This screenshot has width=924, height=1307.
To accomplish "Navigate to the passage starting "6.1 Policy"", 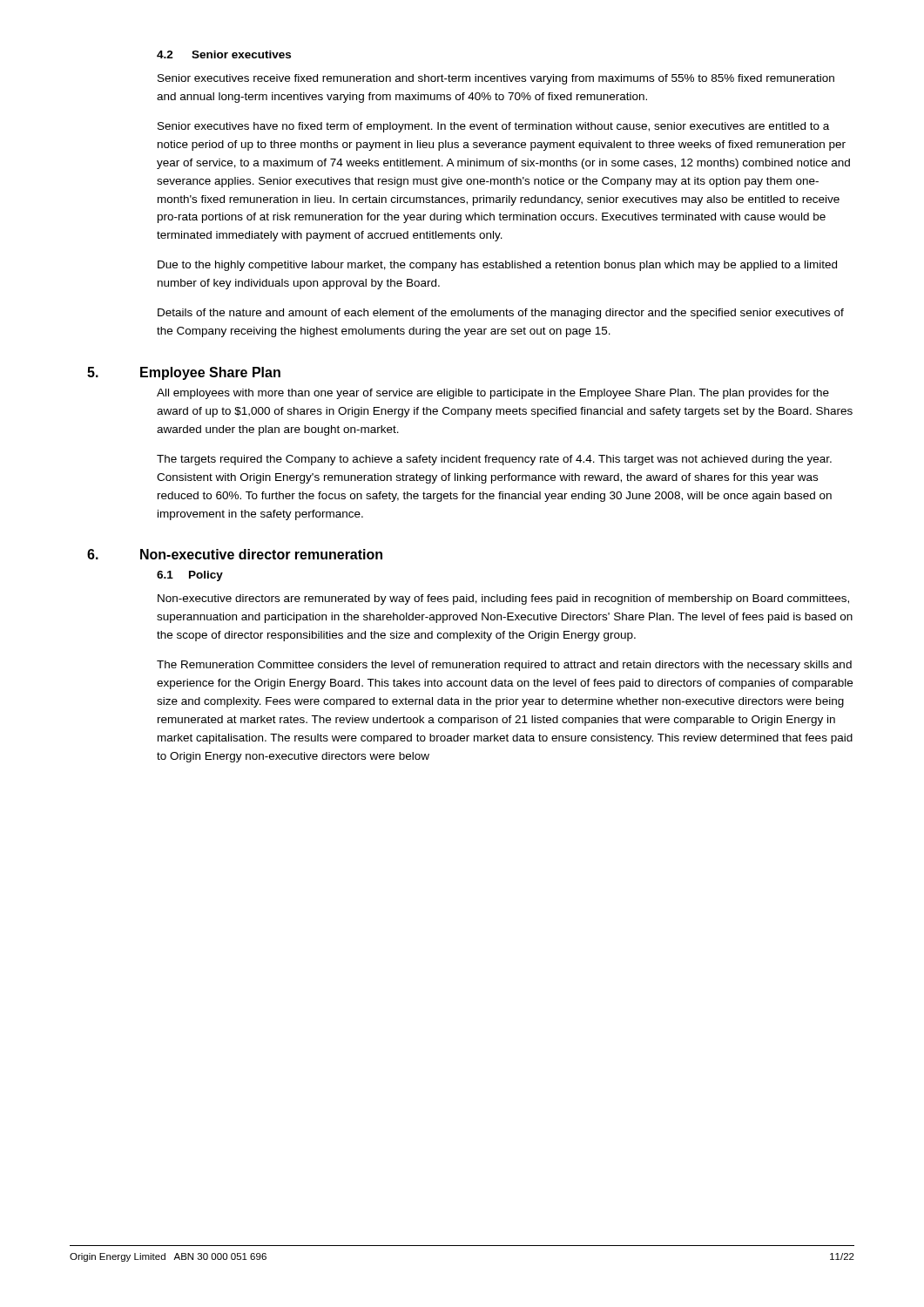I will (x=190, y=575).
